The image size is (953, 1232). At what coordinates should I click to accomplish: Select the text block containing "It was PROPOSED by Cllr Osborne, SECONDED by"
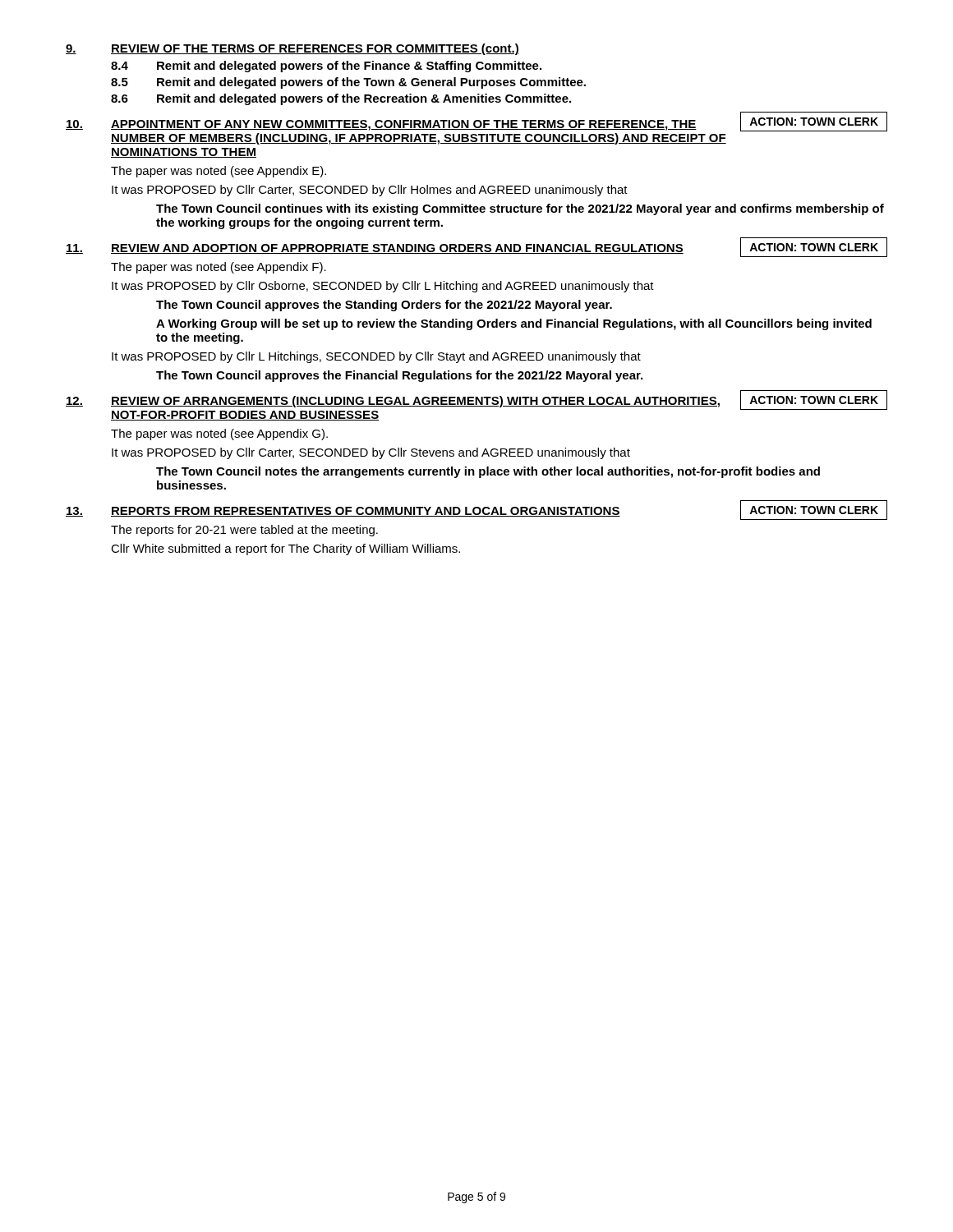point(382,285)
